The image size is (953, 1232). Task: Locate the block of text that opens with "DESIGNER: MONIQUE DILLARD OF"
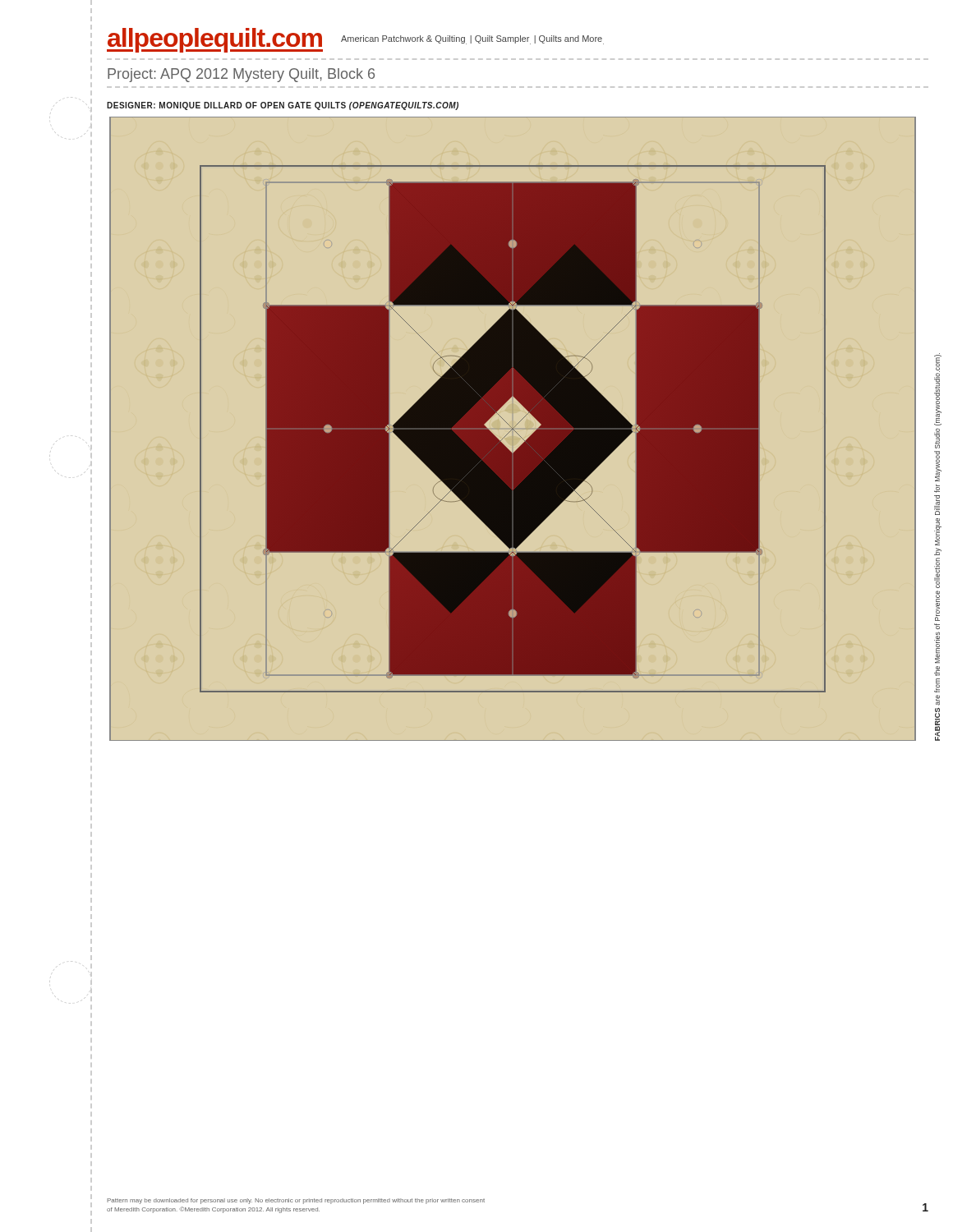click(x=283, y=106)
